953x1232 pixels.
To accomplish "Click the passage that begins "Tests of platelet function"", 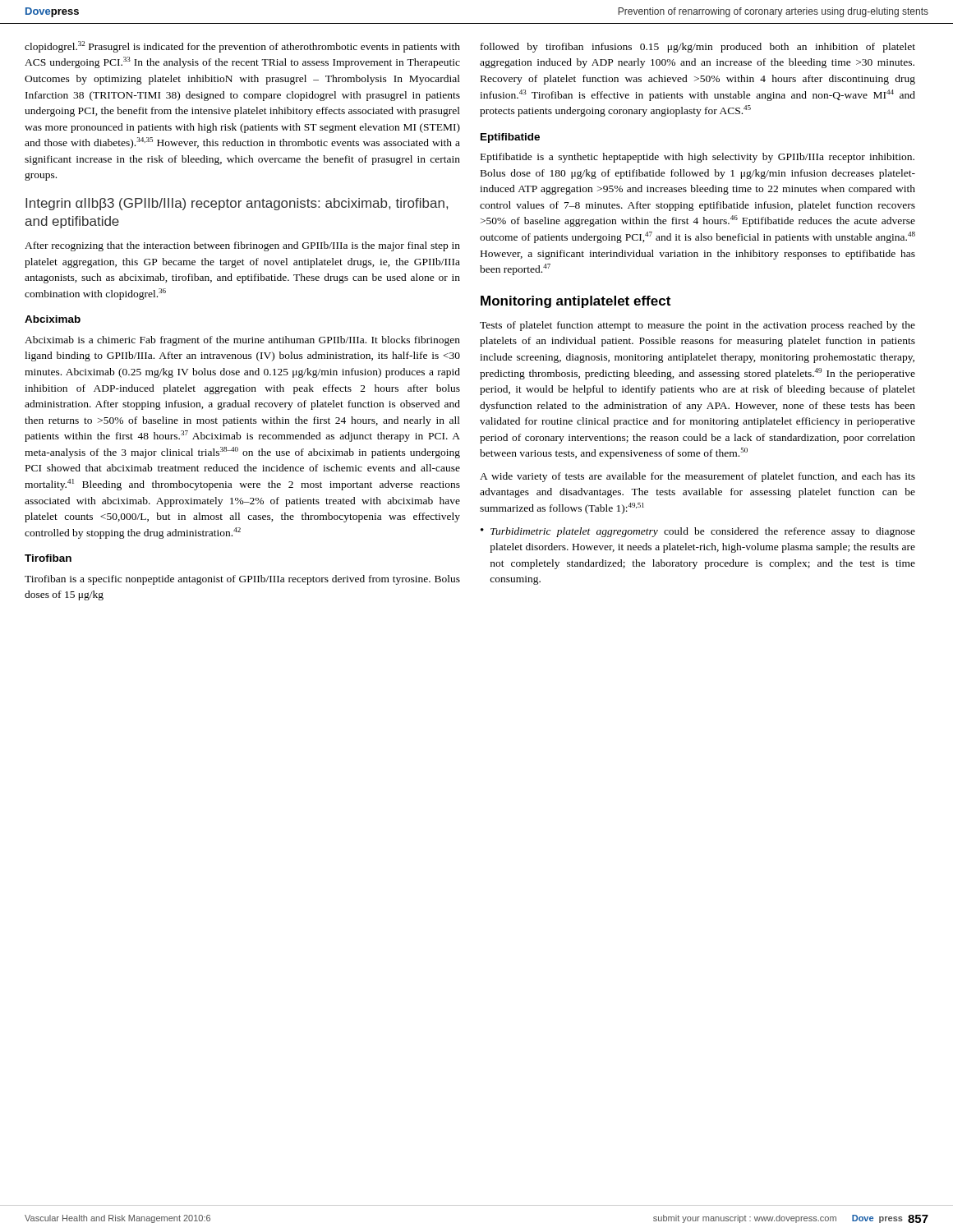I will (x=697, y=417).
